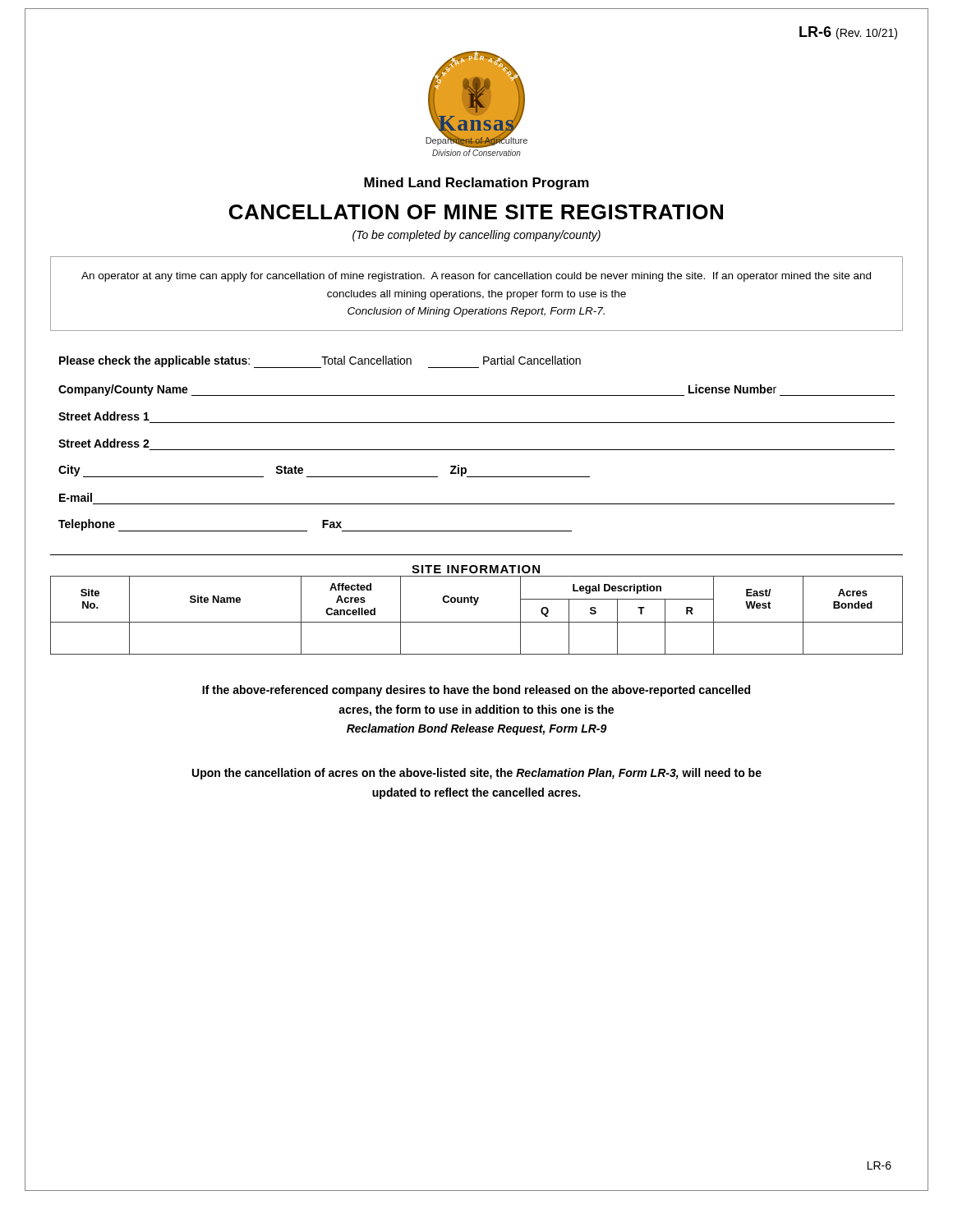Where does it say "CANCELLATION OF MINE SITE REGISTRATION"?

coord(476,212)
